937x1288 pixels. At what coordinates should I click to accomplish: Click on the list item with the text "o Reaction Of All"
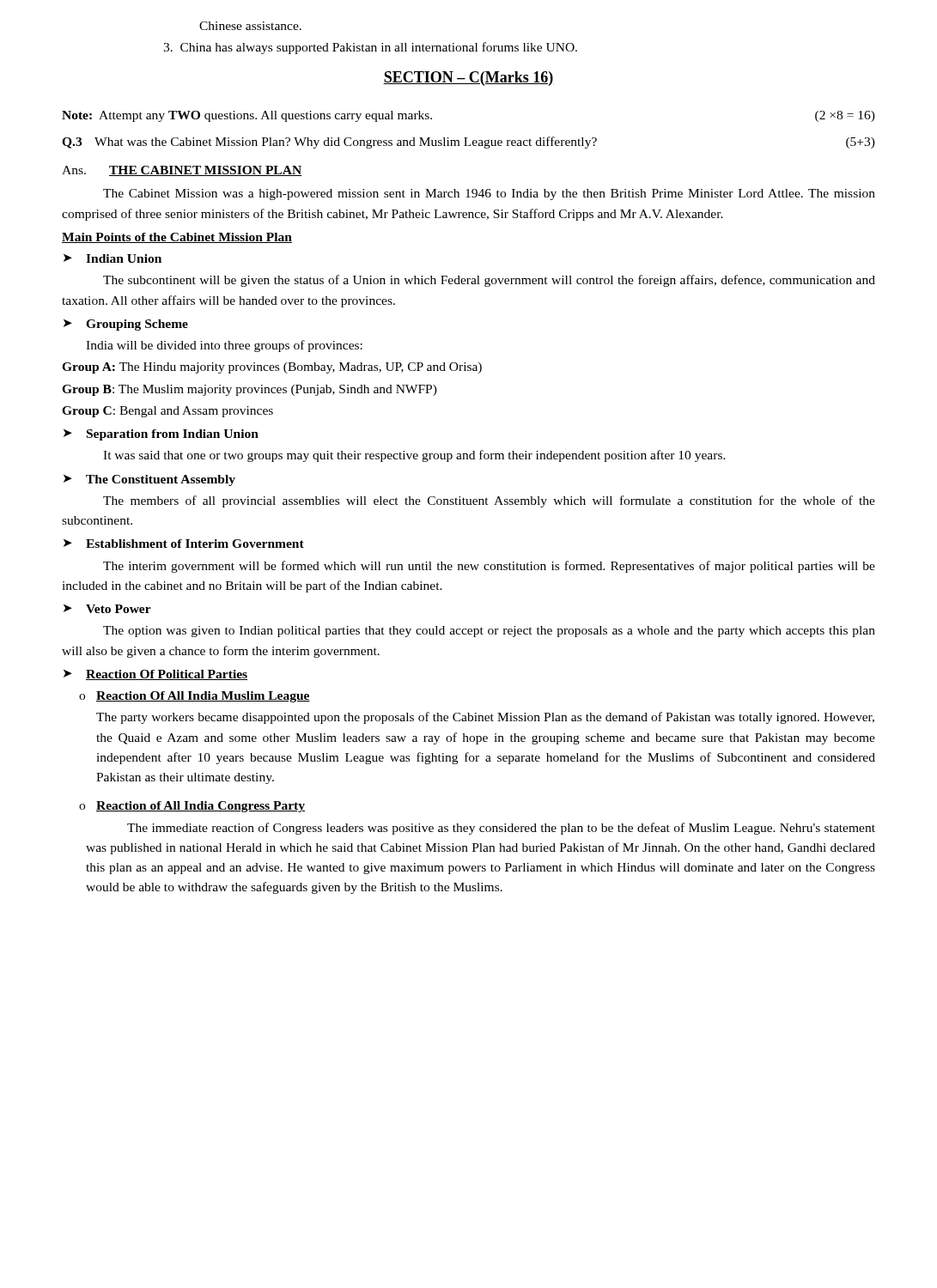point(195,697)
